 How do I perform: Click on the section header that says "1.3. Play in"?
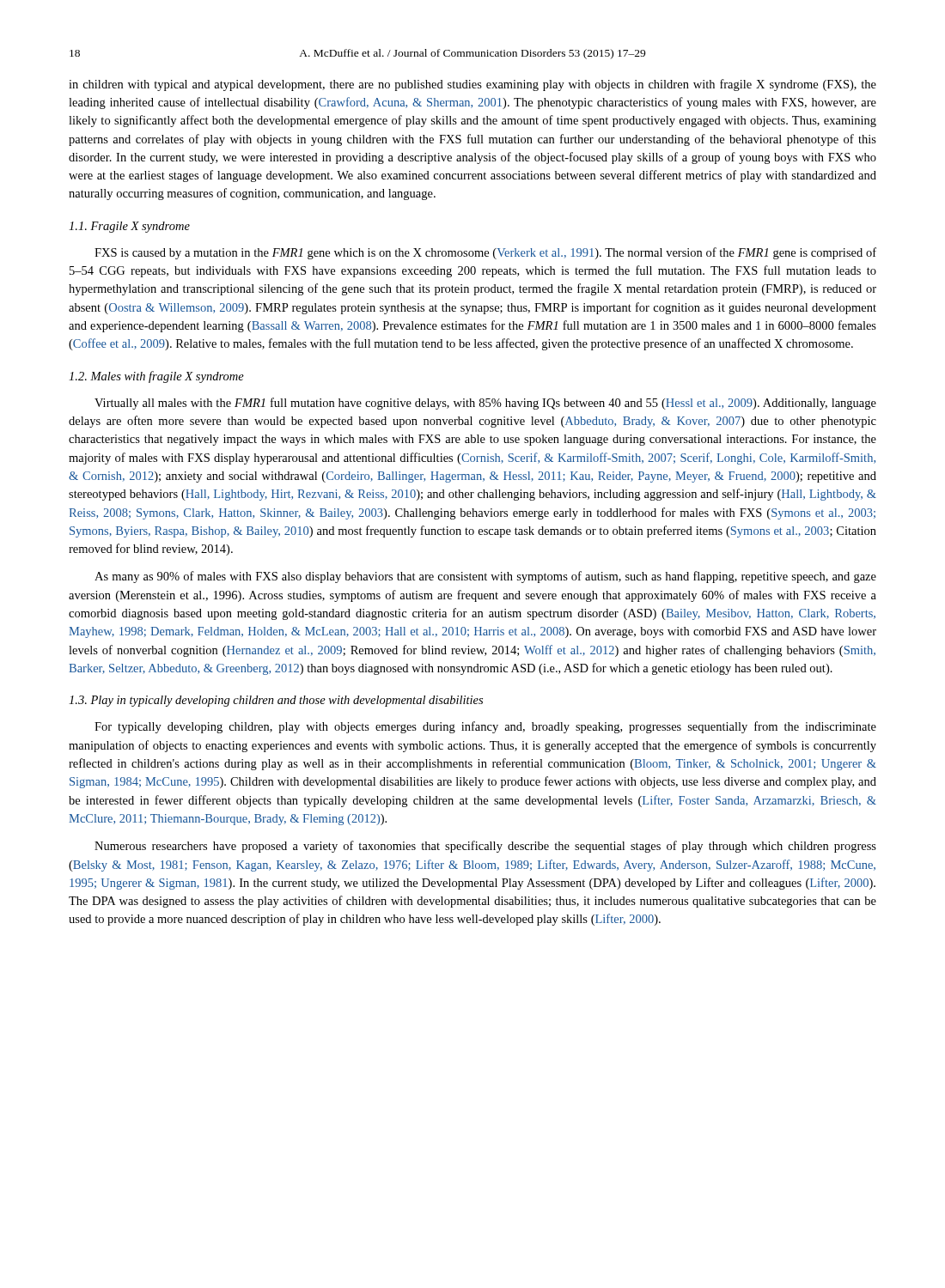[x=276, y=700]
